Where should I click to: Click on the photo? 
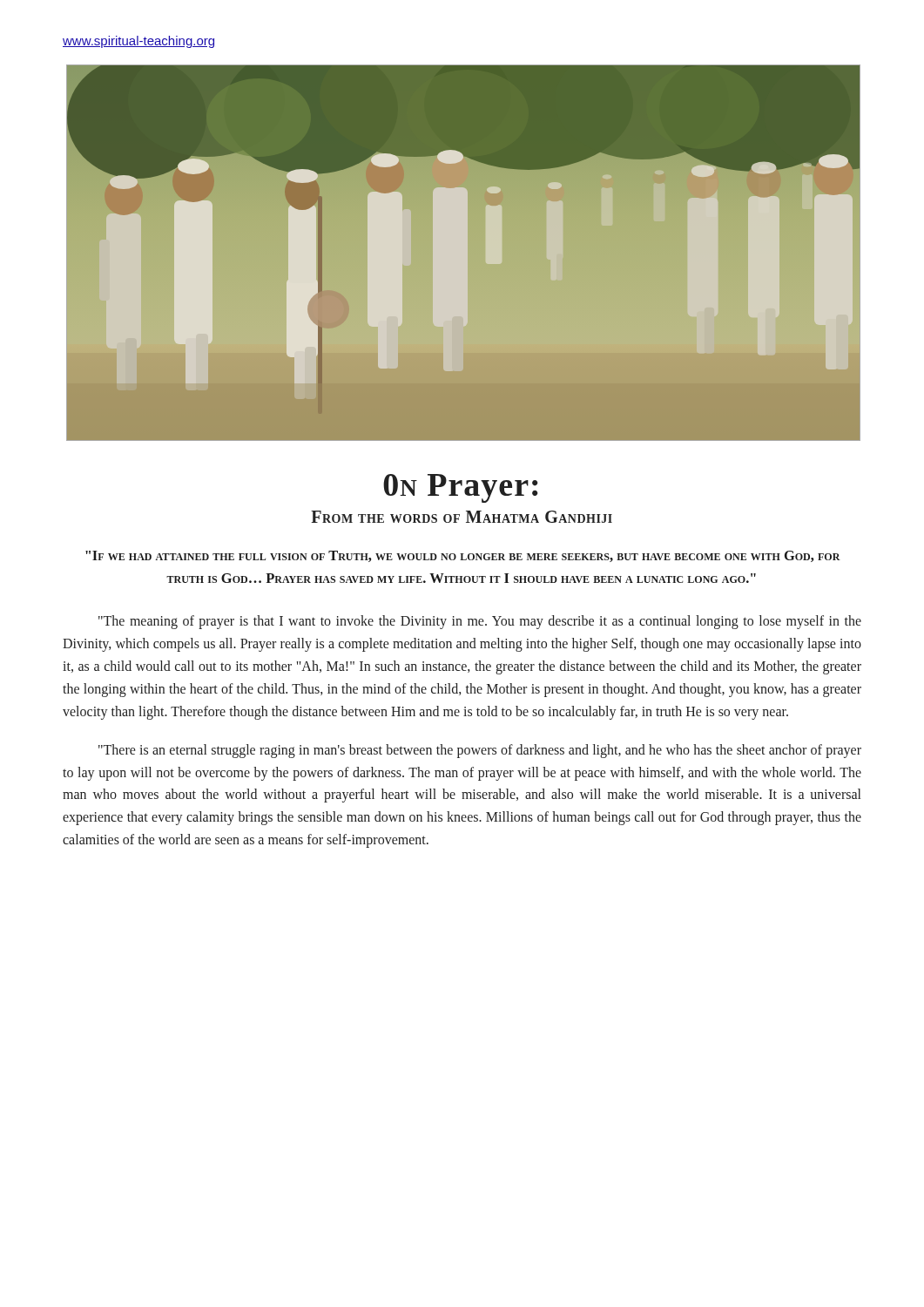pyautogui.click(x=462, y=253)
